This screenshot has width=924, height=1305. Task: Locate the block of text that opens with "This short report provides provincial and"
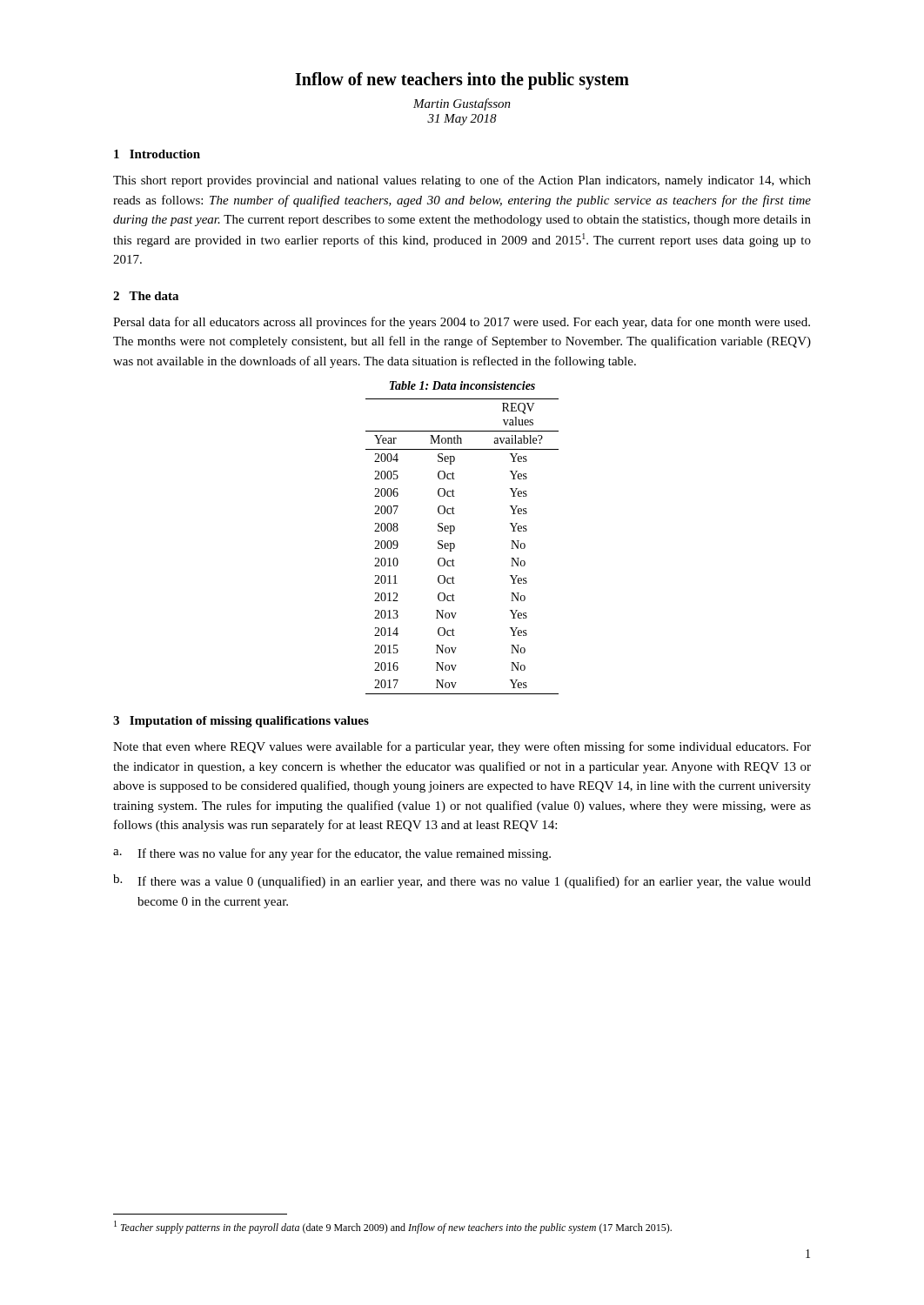coord(462,220)
